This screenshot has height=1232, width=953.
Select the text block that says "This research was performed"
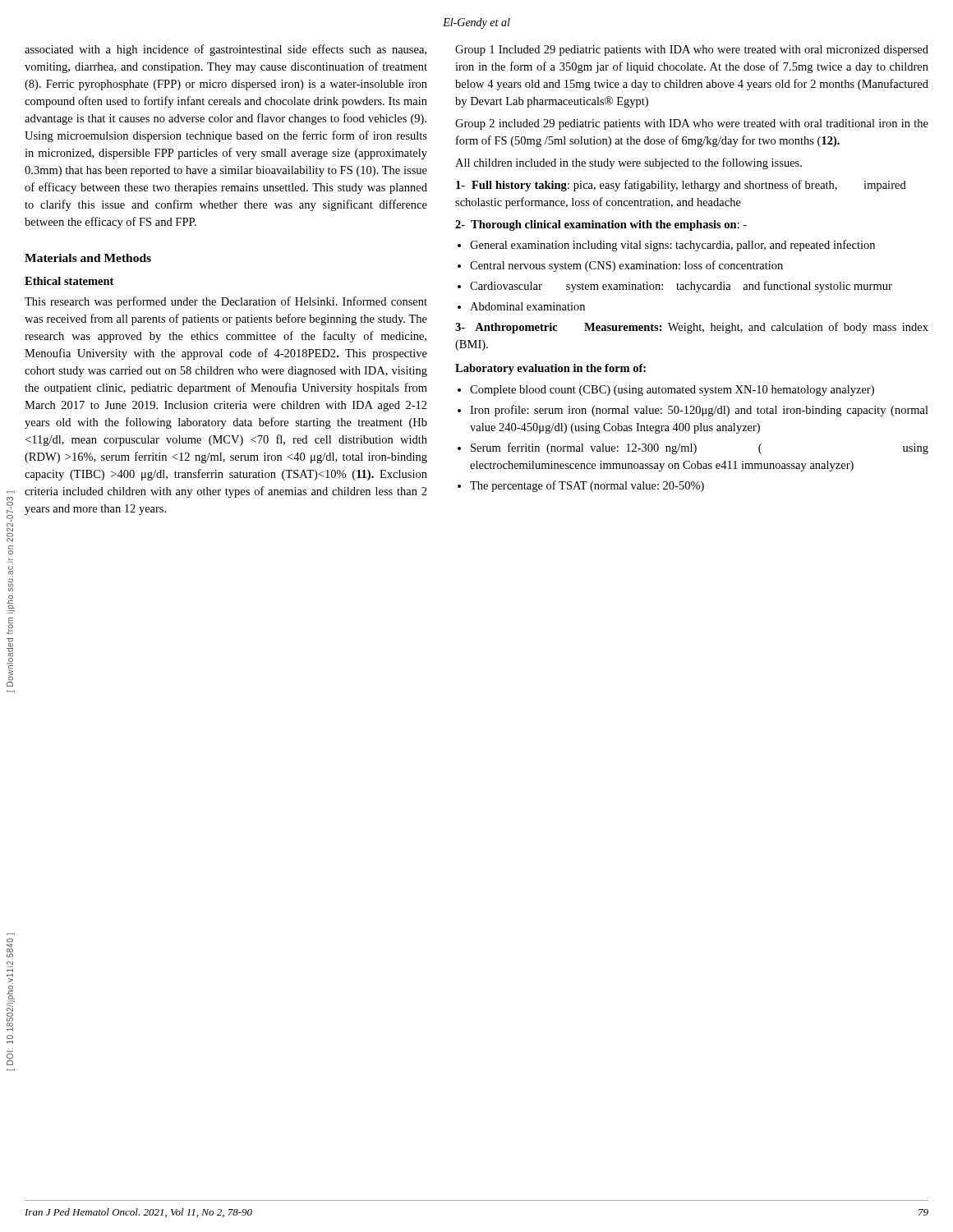coord(226,405)
